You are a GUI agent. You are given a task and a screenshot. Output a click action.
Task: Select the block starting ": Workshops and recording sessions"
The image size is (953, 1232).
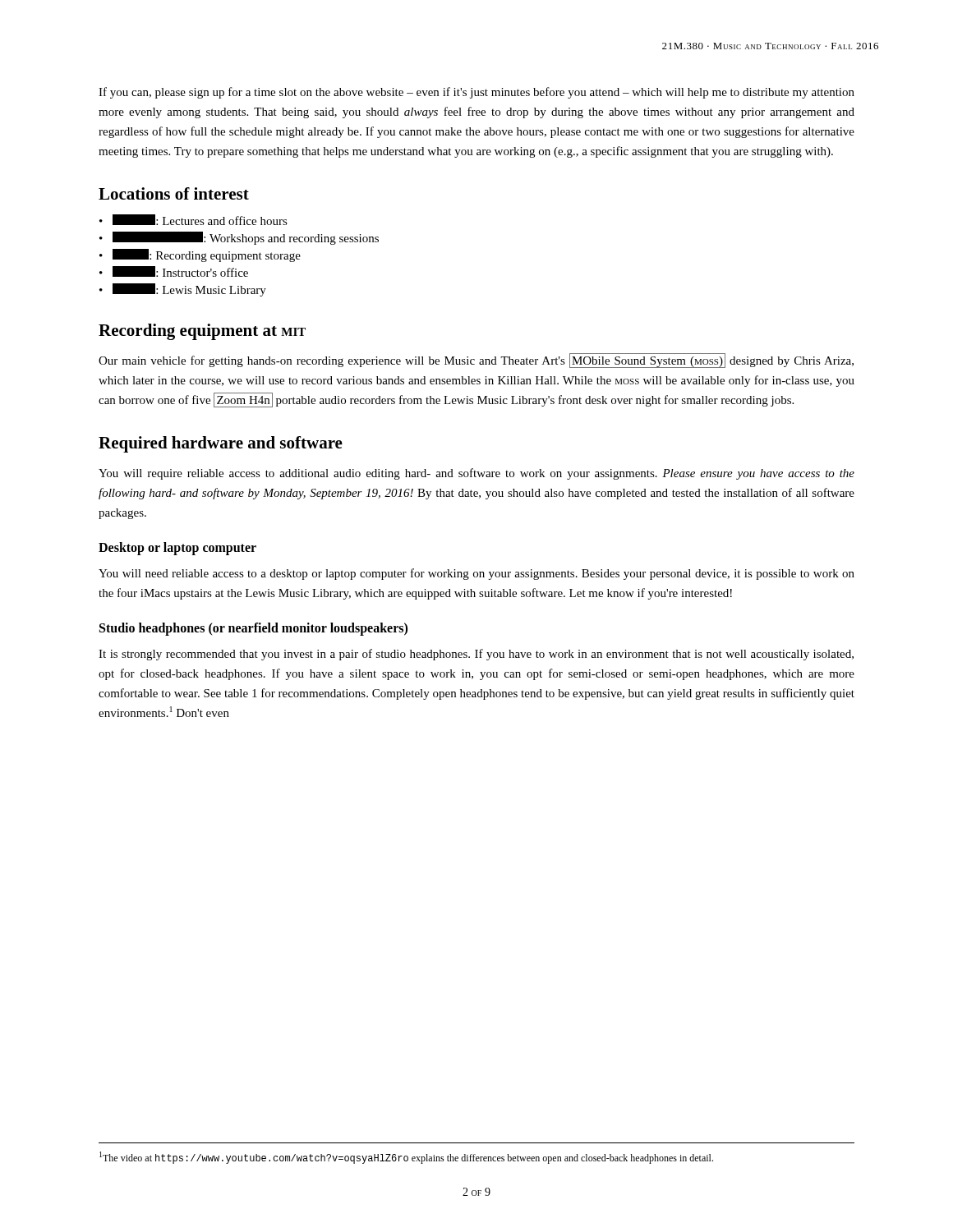coord(246,238)
